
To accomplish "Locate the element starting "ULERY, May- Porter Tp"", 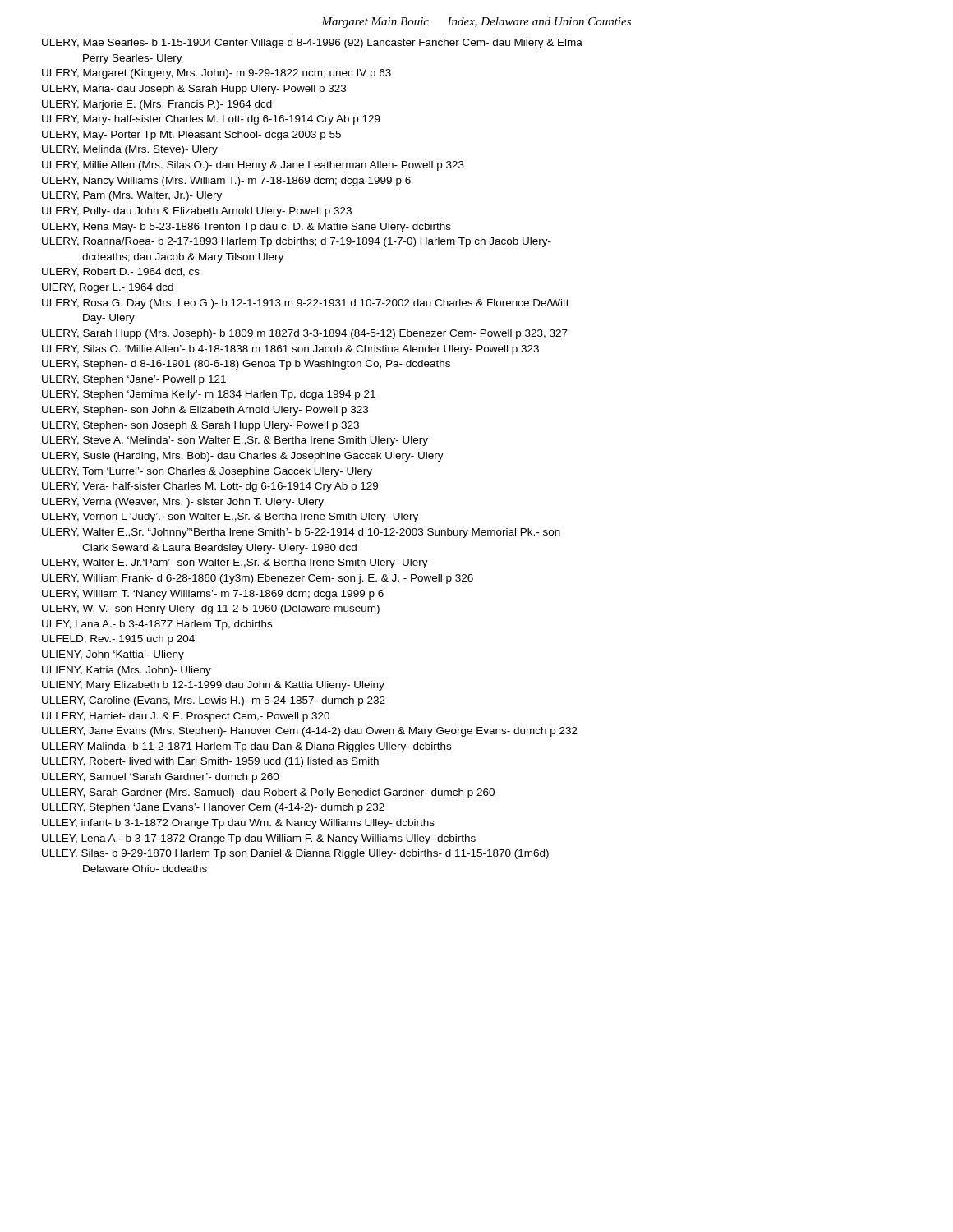I will (x=191, y=134).
